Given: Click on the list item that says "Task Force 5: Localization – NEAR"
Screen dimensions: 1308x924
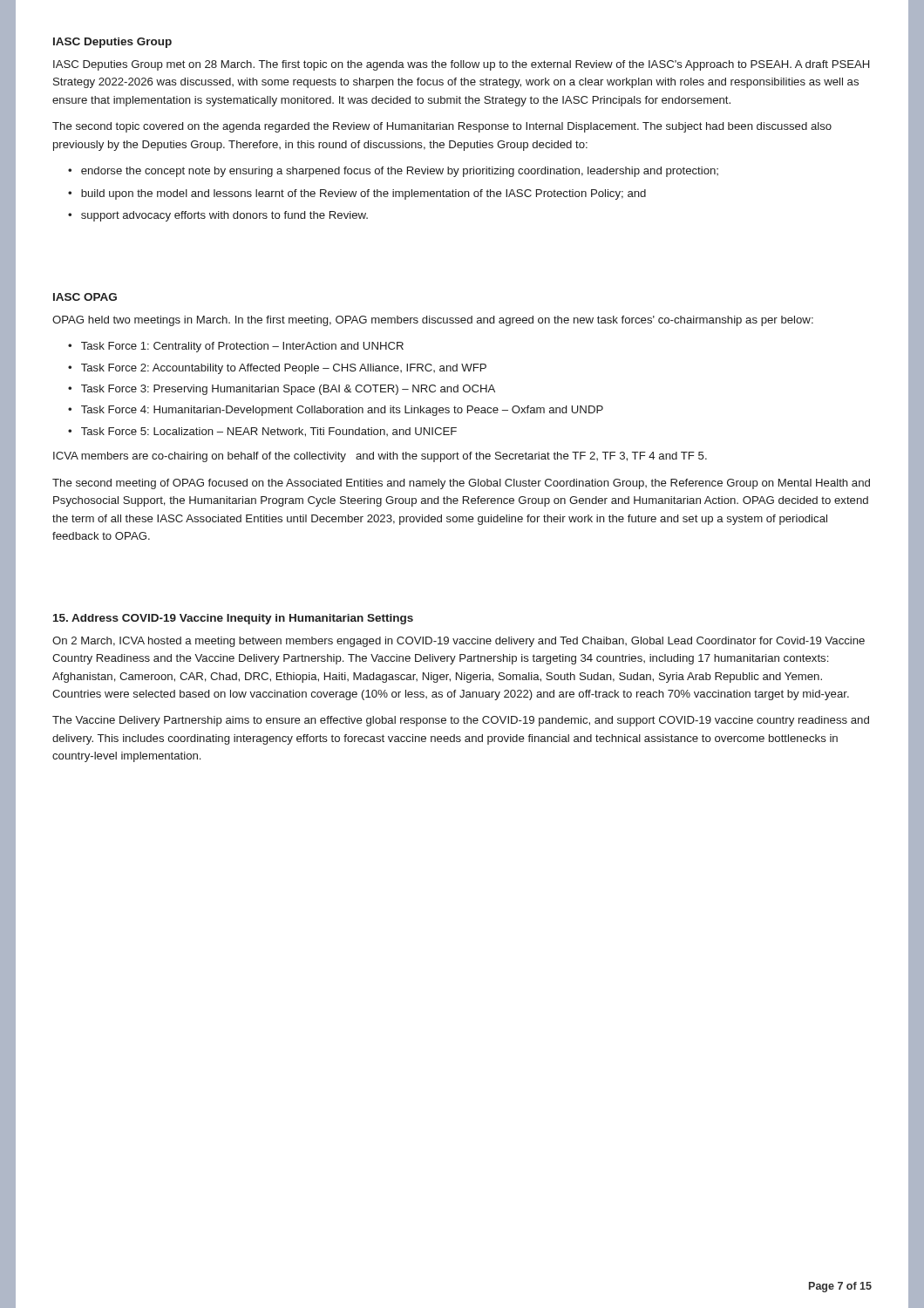Looking at the screenshot, I should [x=269, y=432].
